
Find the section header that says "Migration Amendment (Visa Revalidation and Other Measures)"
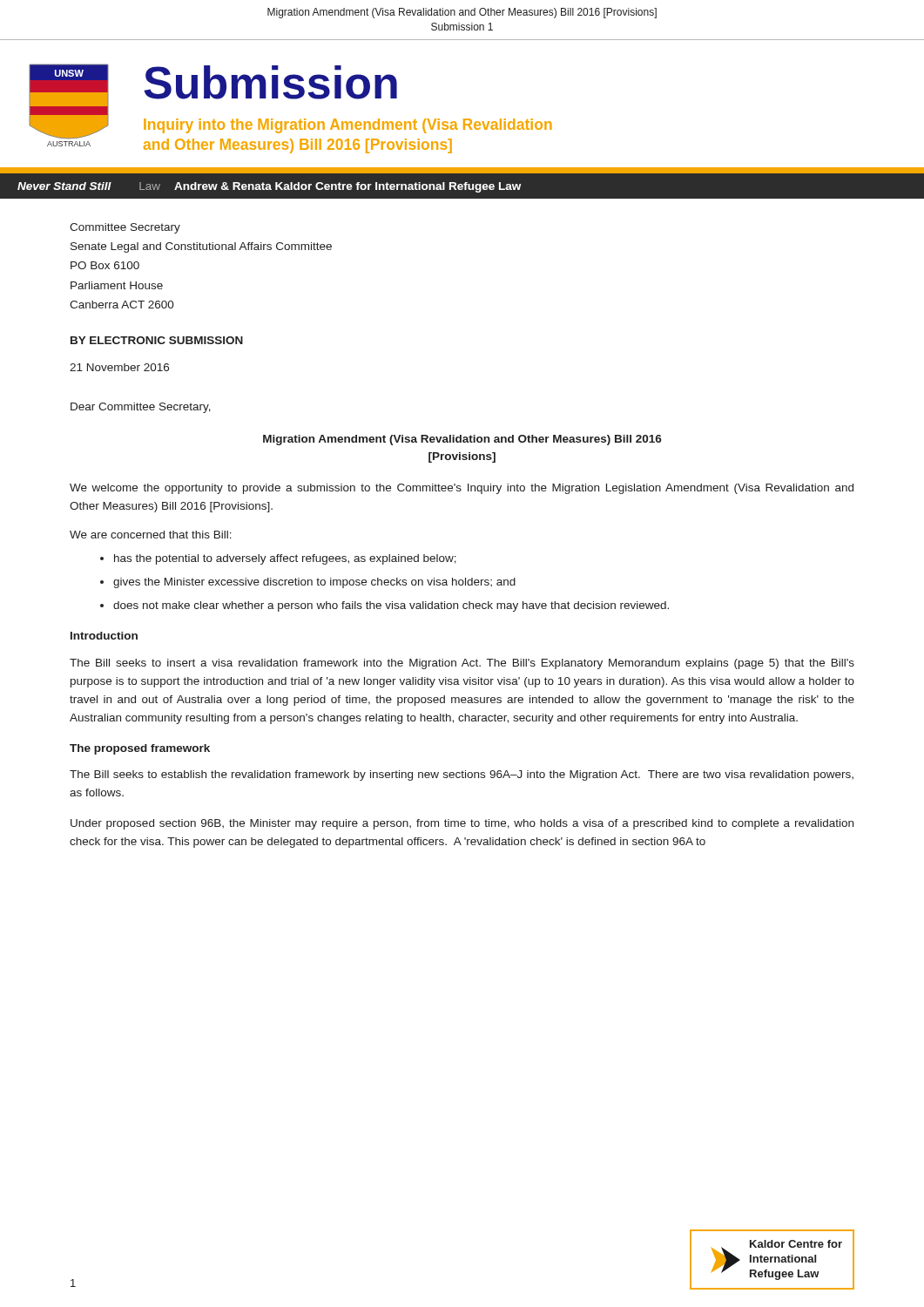[462, 447]
